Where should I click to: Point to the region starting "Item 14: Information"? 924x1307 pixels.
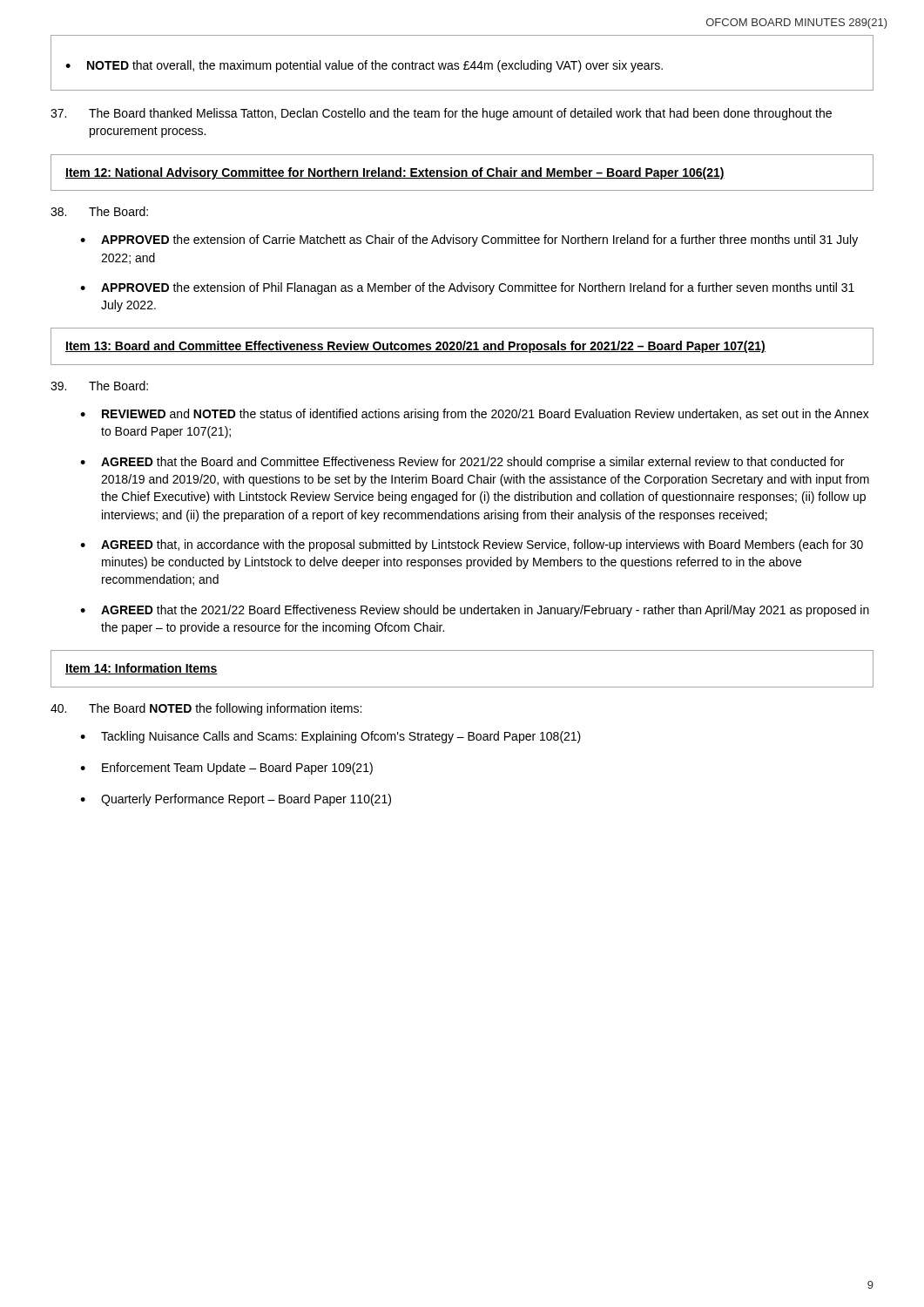point(142,669)
